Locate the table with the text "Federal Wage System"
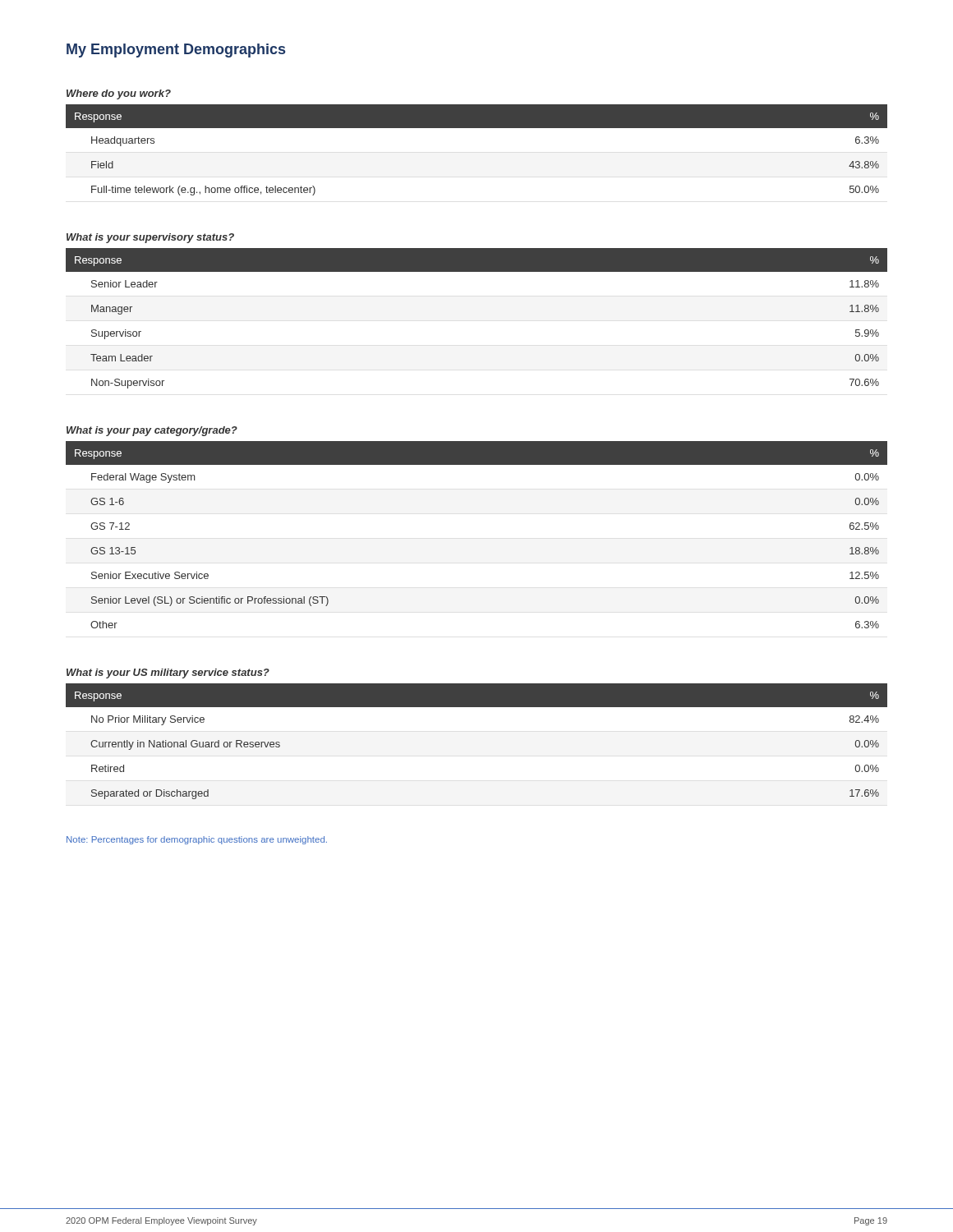The width and height of the screenshot is (953, 1232). pyautogui.click(x=476, y=539)
